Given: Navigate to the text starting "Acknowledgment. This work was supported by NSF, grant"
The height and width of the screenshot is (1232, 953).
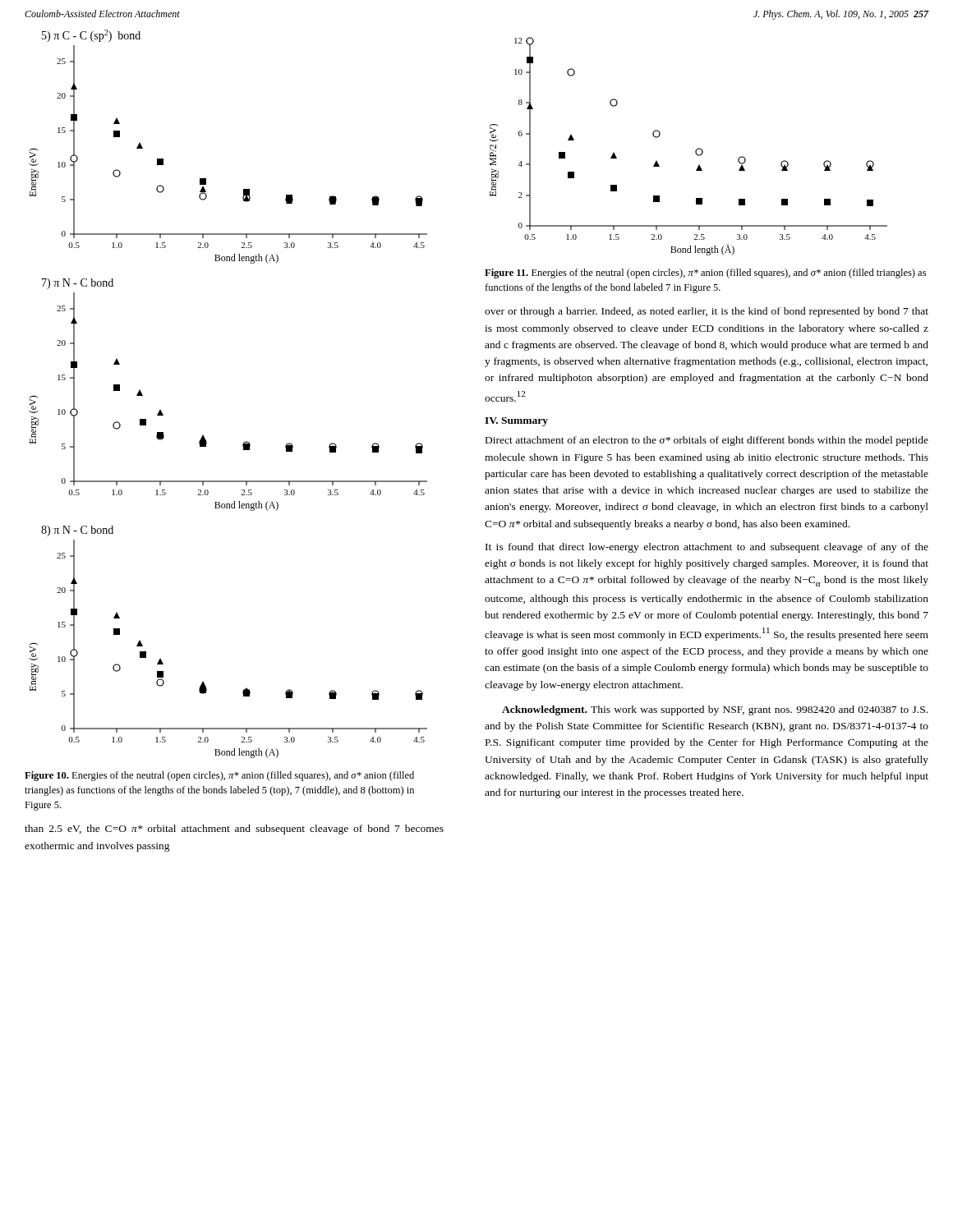Looking at the screenshot, I should [707, 751].
